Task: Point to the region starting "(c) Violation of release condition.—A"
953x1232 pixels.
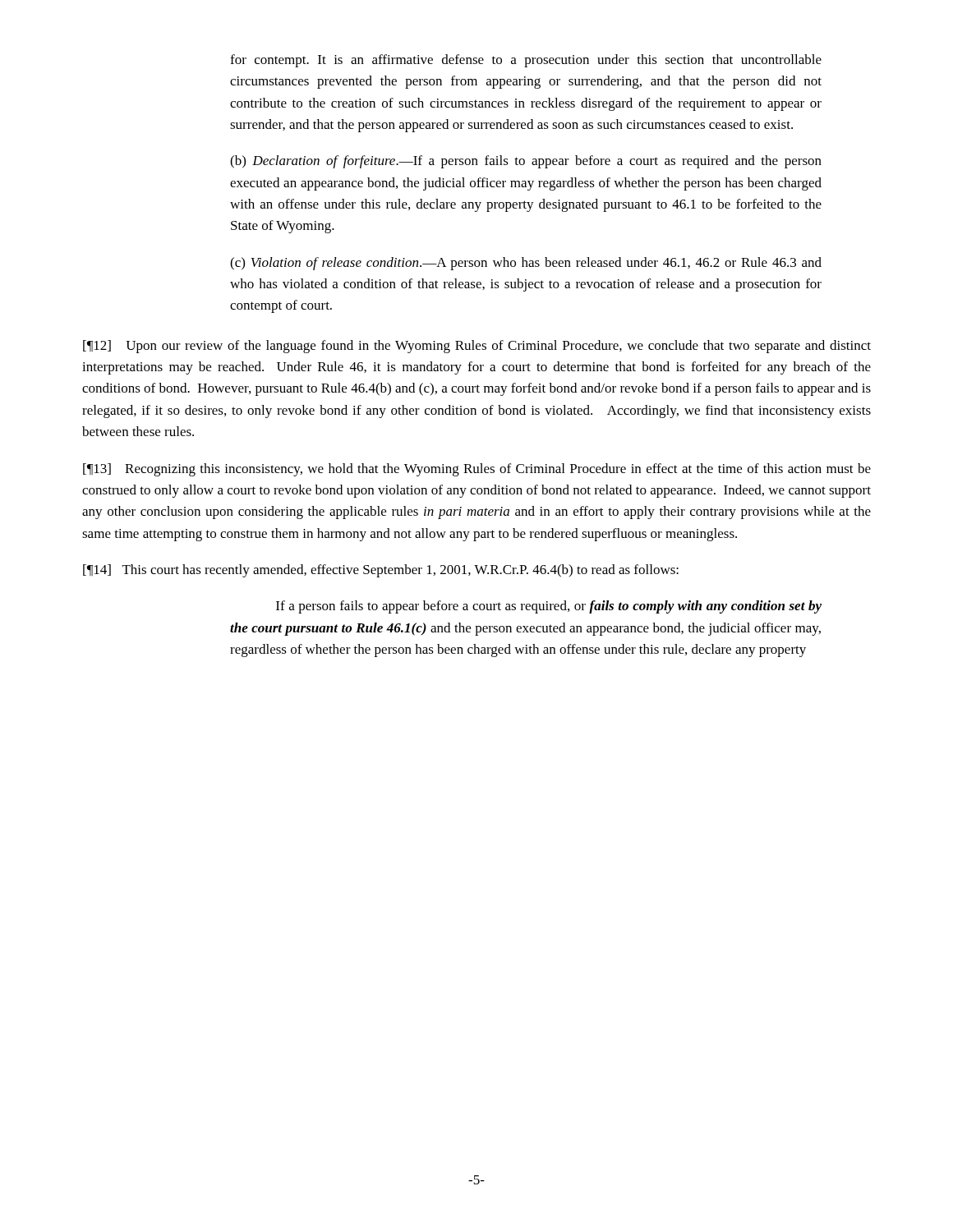Action: [526, 284]
